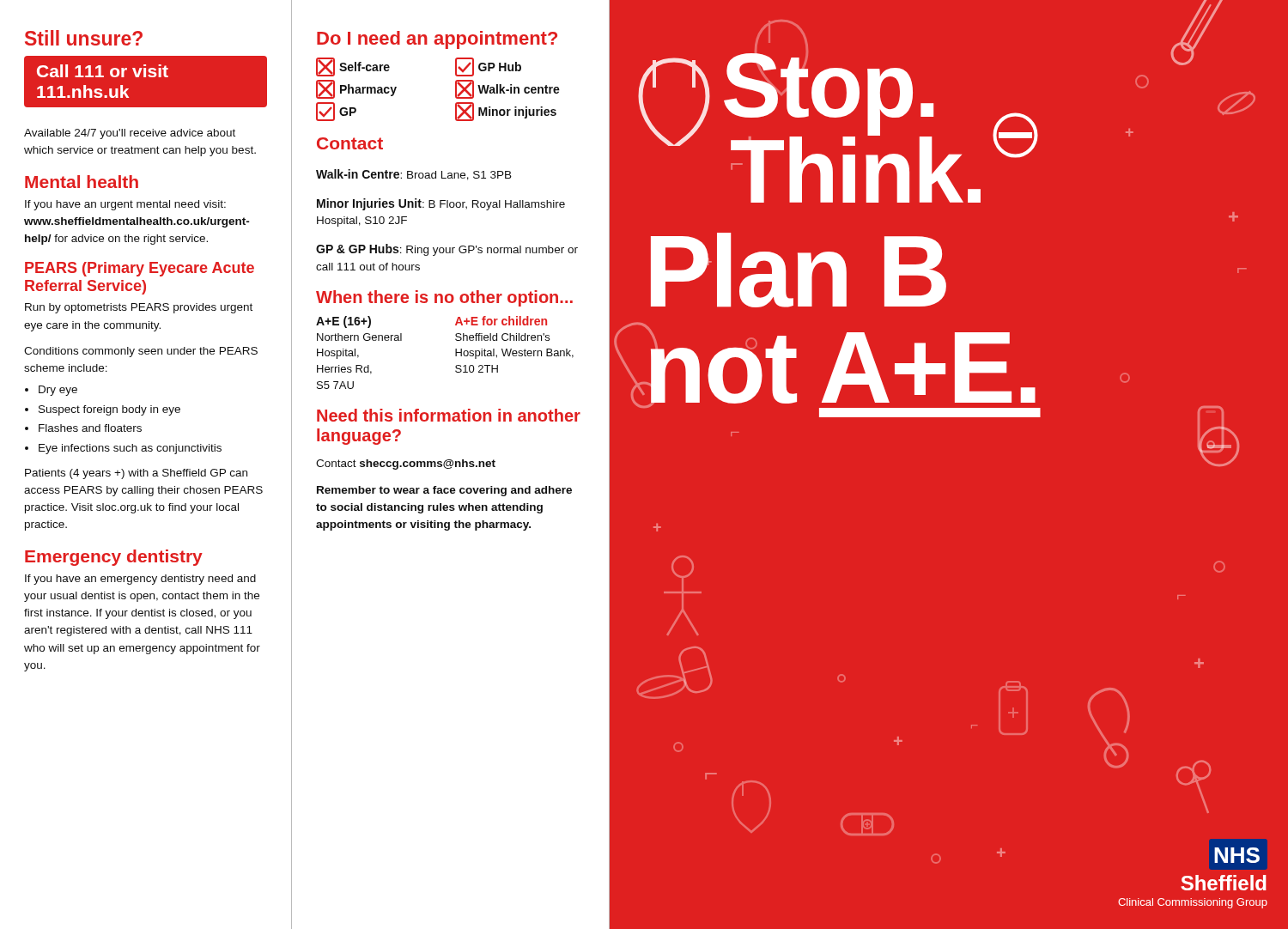Find the block on this page that starts "Dry eye Suspect foreign body in eye"
The image size is (1288, 929).
pos(146,419)
